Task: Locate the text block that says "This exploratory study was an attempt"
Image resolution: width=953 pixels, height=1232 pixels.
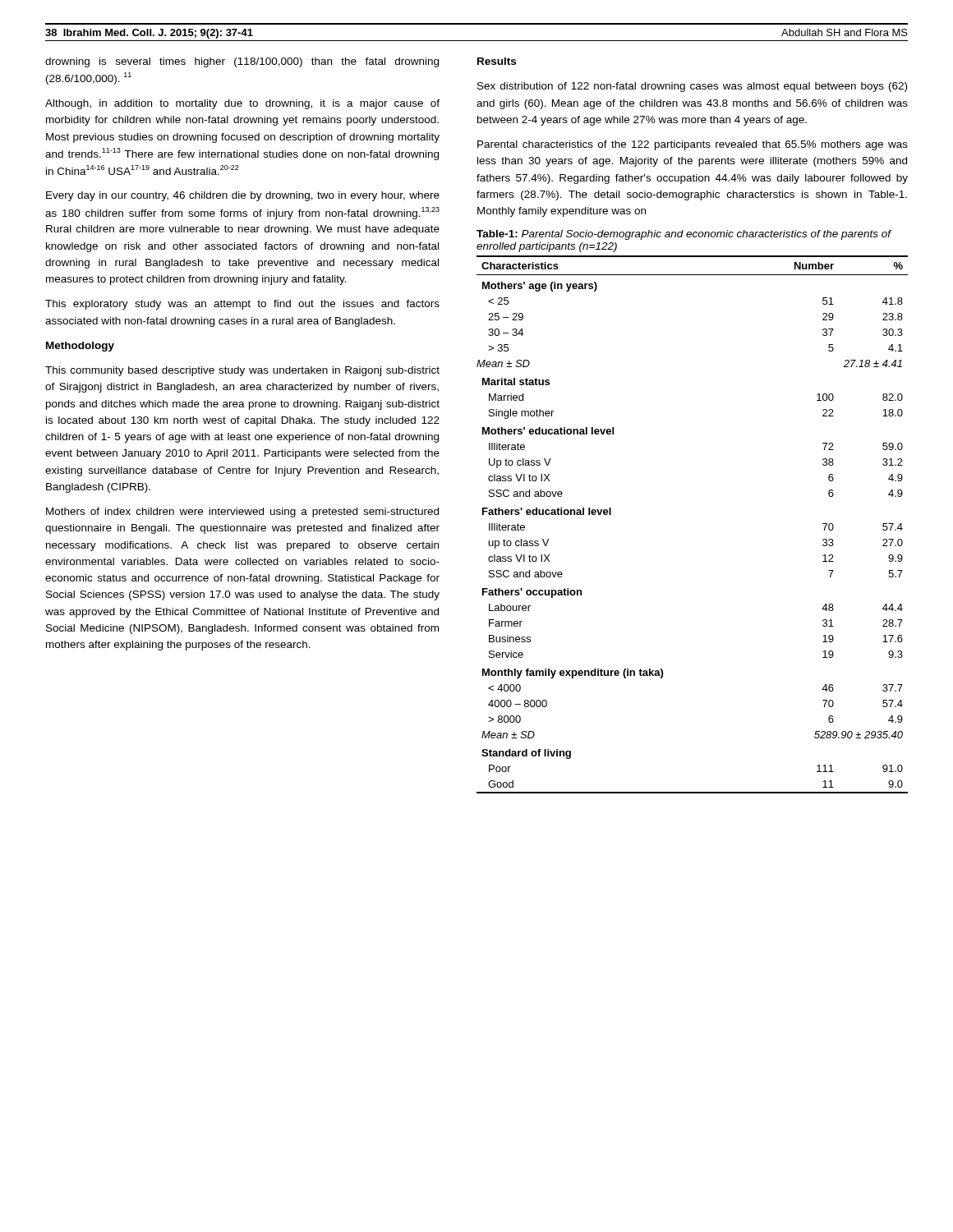Action: (x=242, y=313)
